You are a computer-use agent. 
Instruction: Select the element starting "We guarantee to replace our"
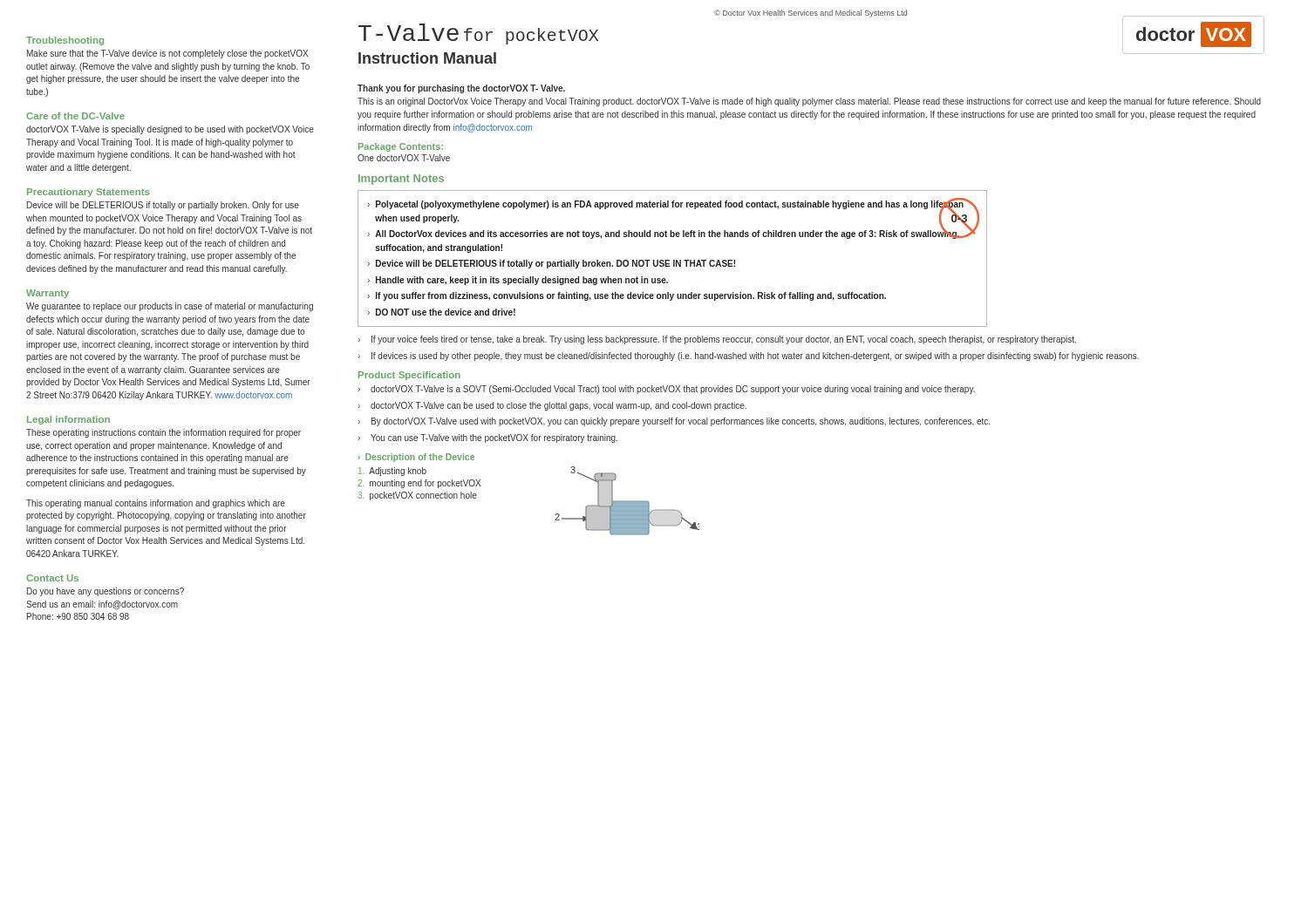pyautogui.click(x=170, y=351)
